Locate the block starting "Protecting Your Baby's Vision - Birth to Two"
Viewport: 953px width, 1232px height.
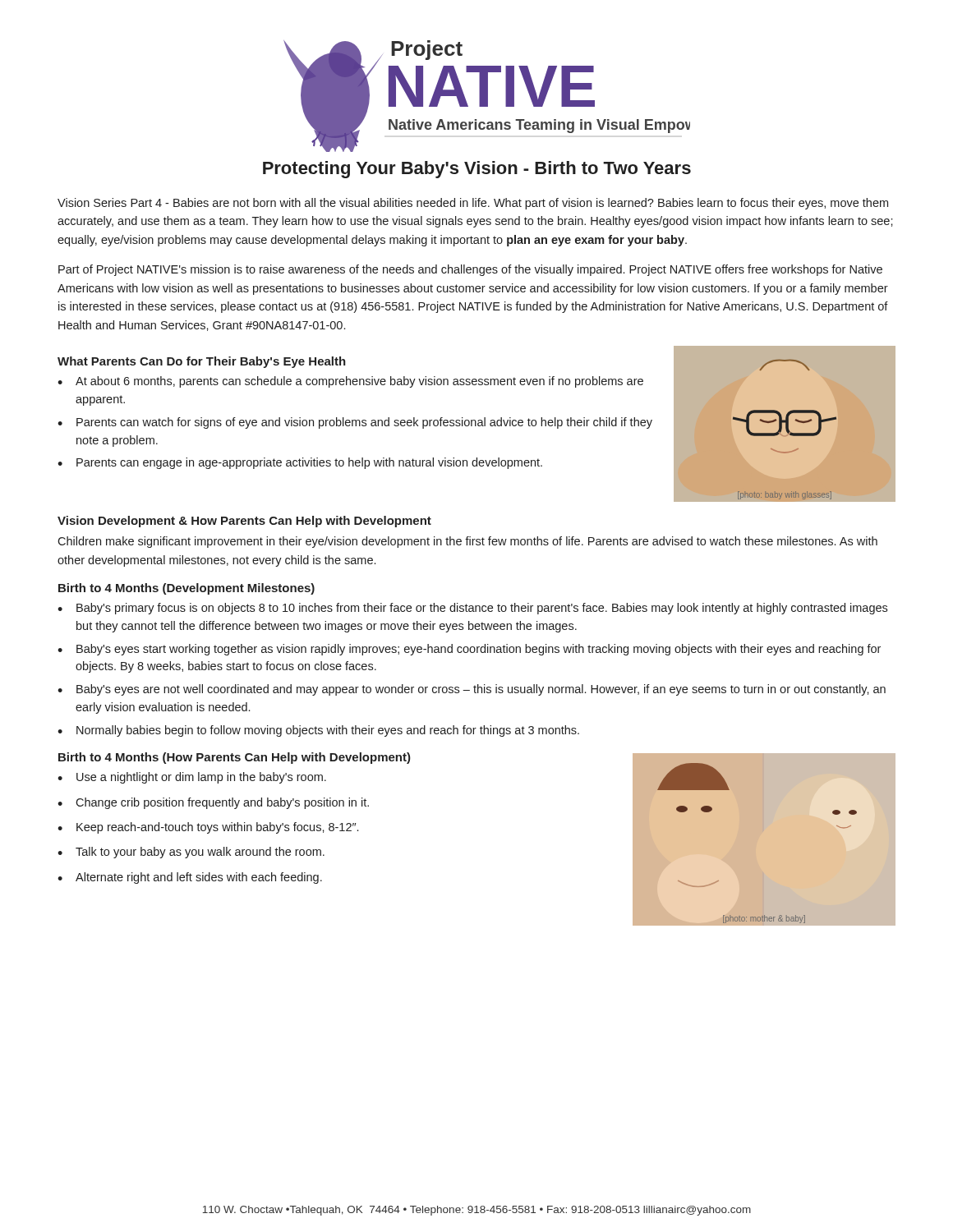click(476, 168)
